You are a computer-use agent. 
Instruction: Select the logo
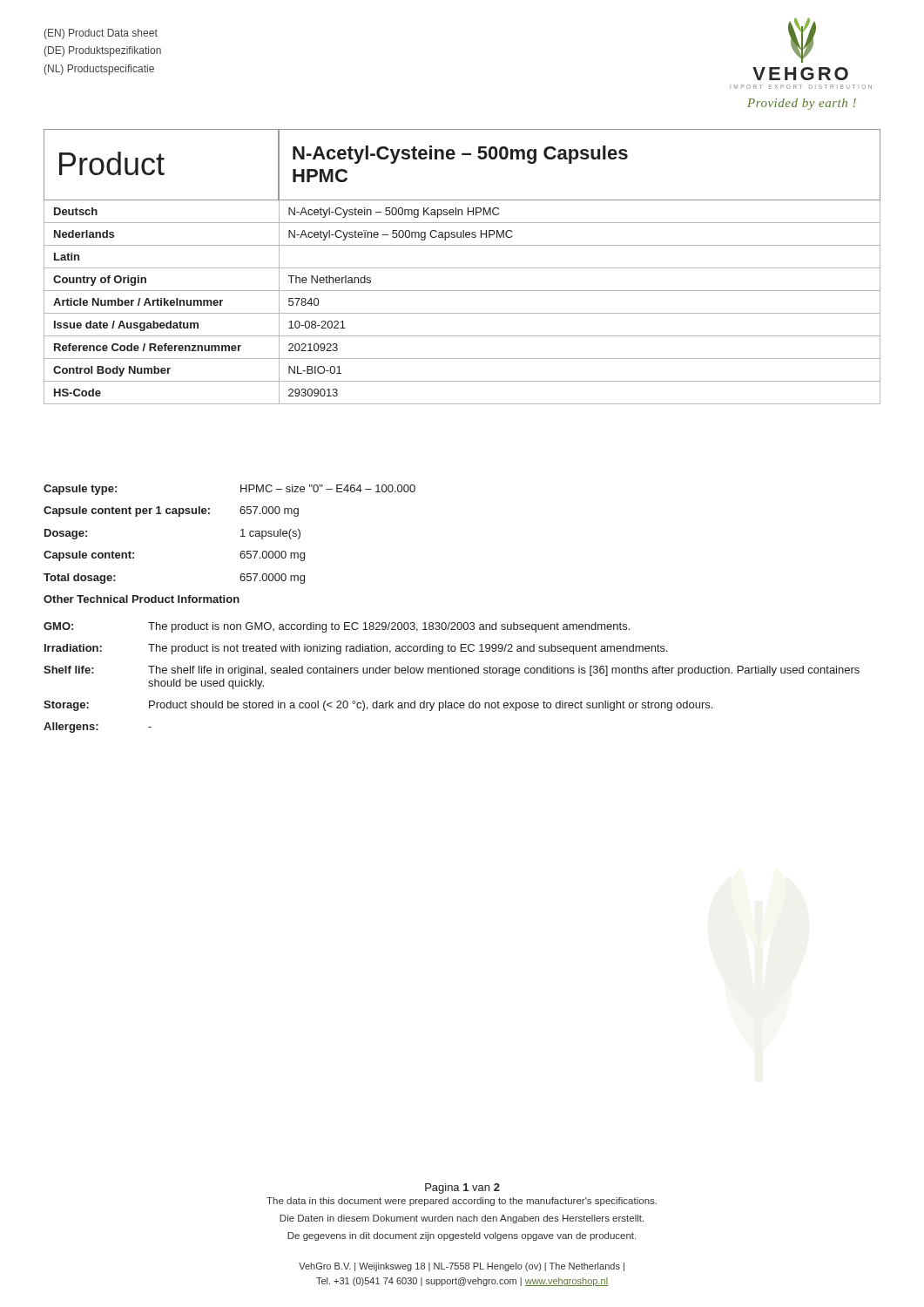802,63
